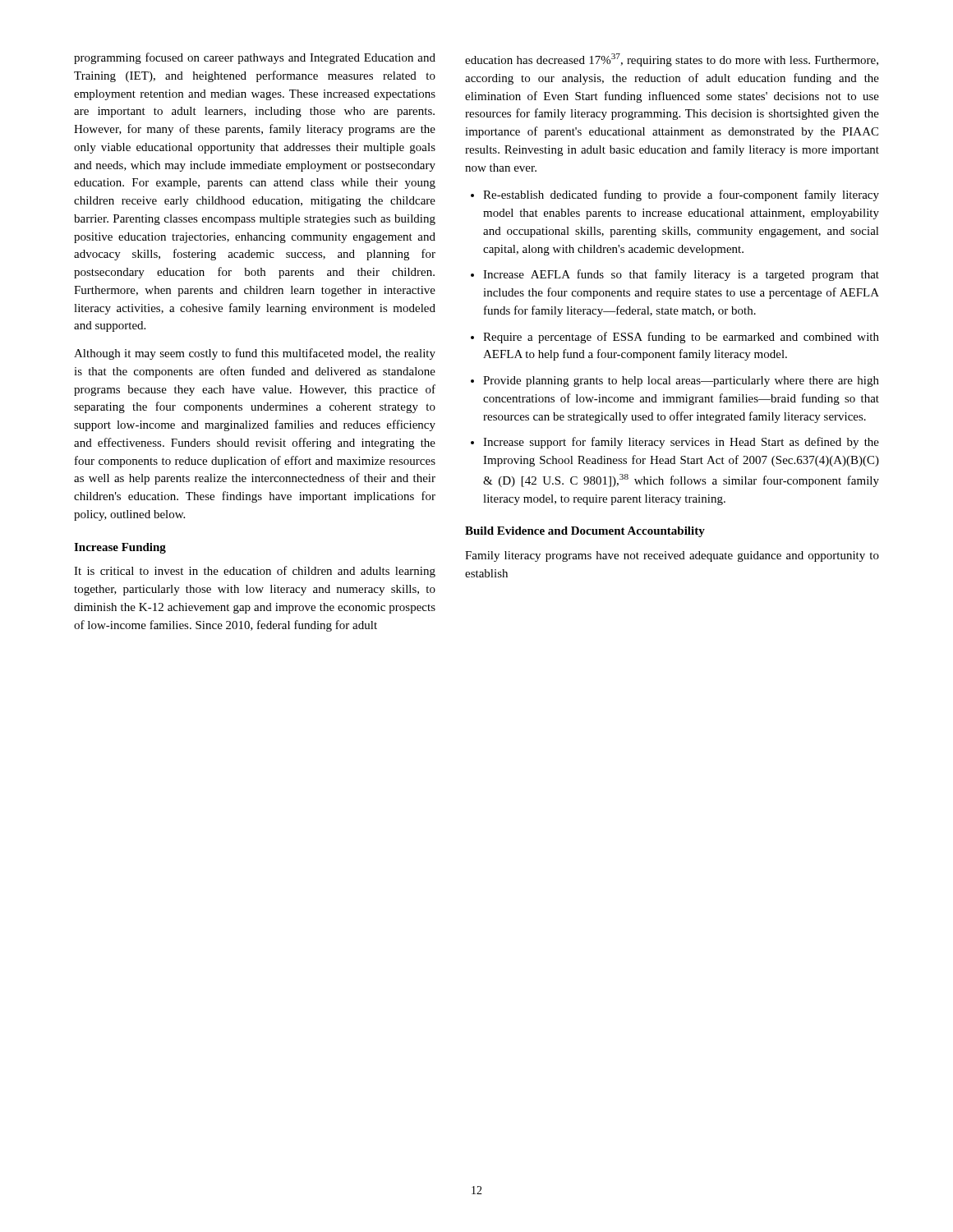Locate the block of text that opens with "It is critical to invest"

255,599
